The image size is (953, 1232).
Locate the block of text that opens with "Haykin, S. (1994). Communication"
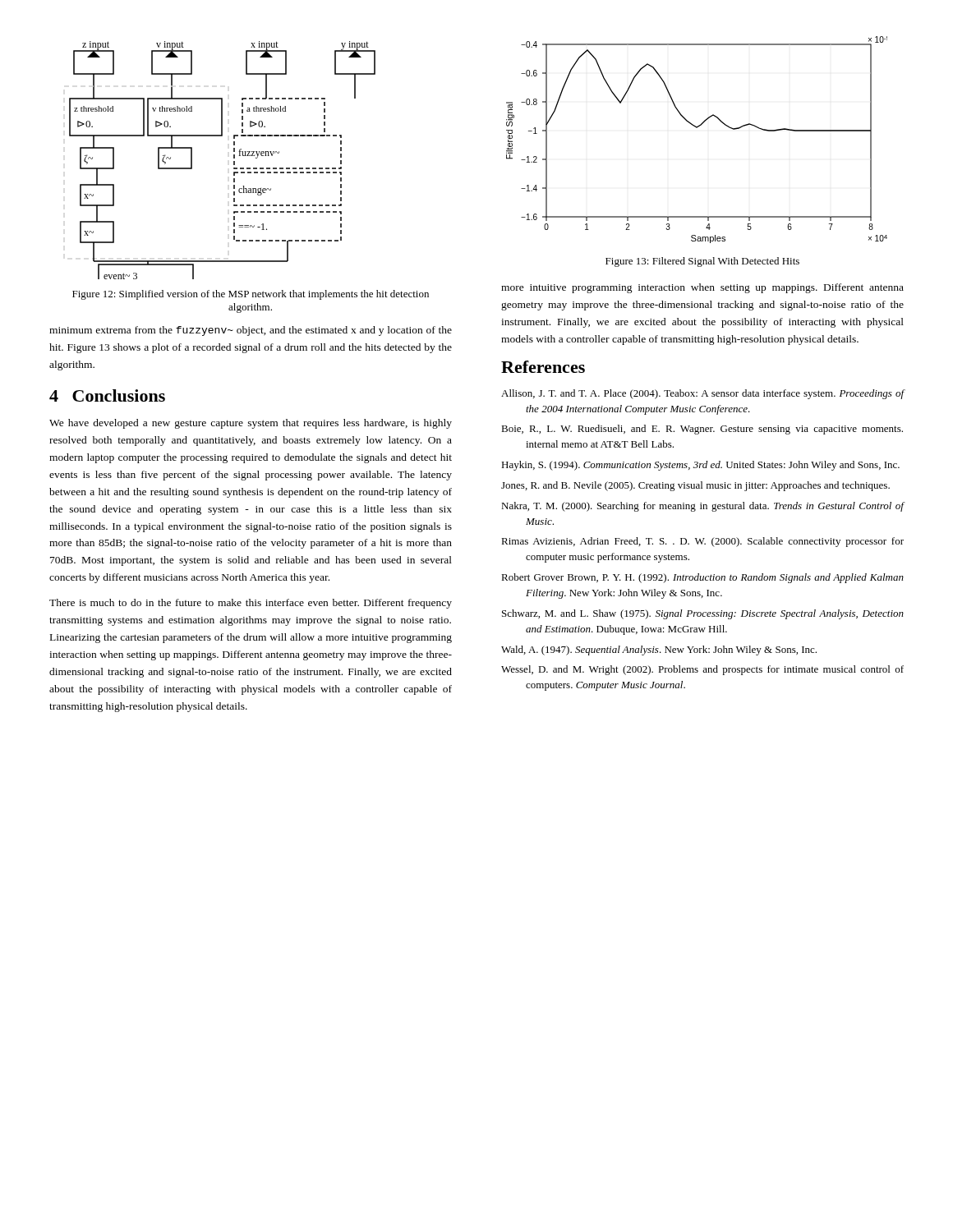[701, 464]
